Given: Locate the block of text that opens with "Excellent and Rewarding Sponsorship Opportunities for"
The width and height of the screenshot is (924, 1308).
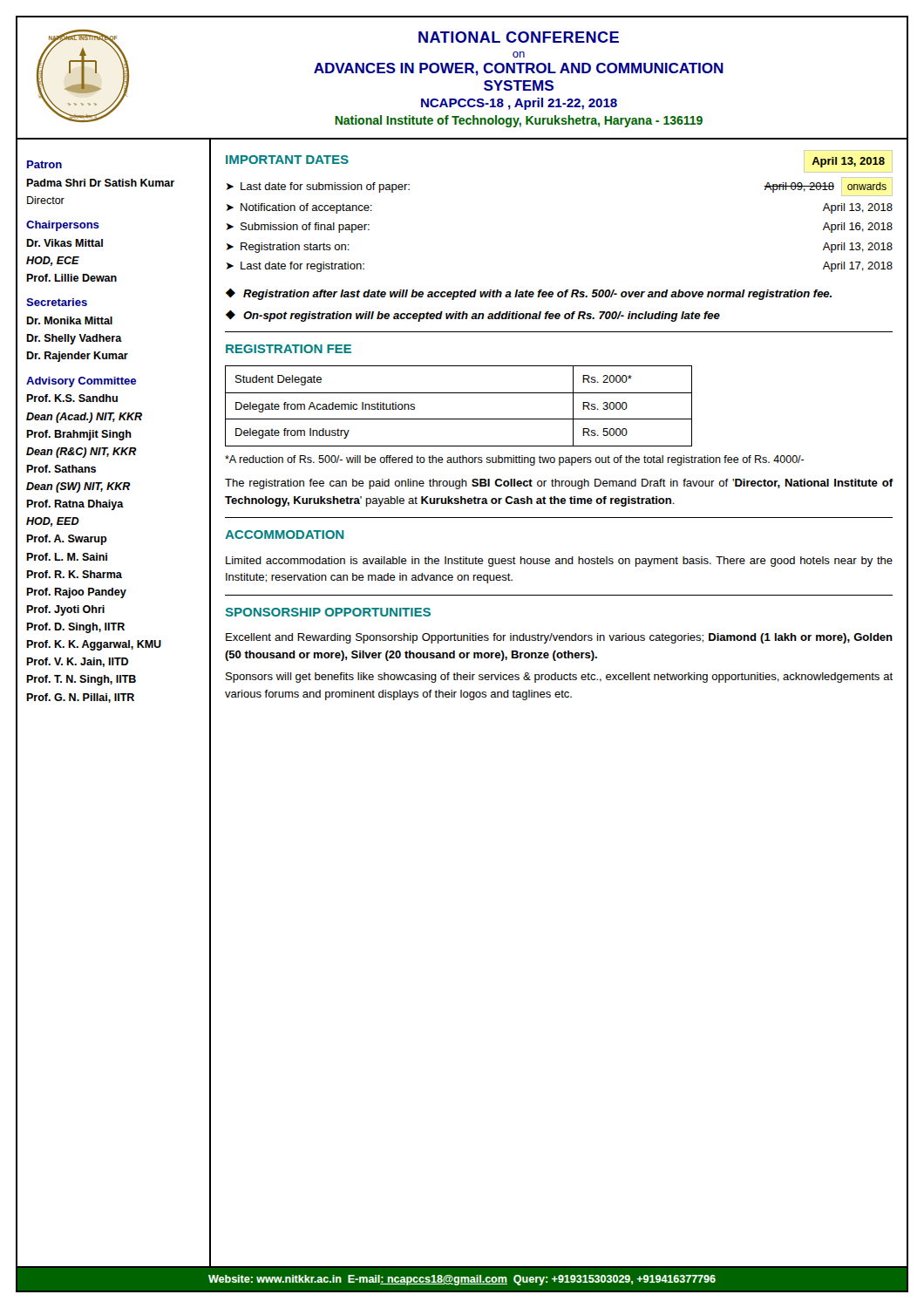Looking at the screenshot, I should 559,646.
